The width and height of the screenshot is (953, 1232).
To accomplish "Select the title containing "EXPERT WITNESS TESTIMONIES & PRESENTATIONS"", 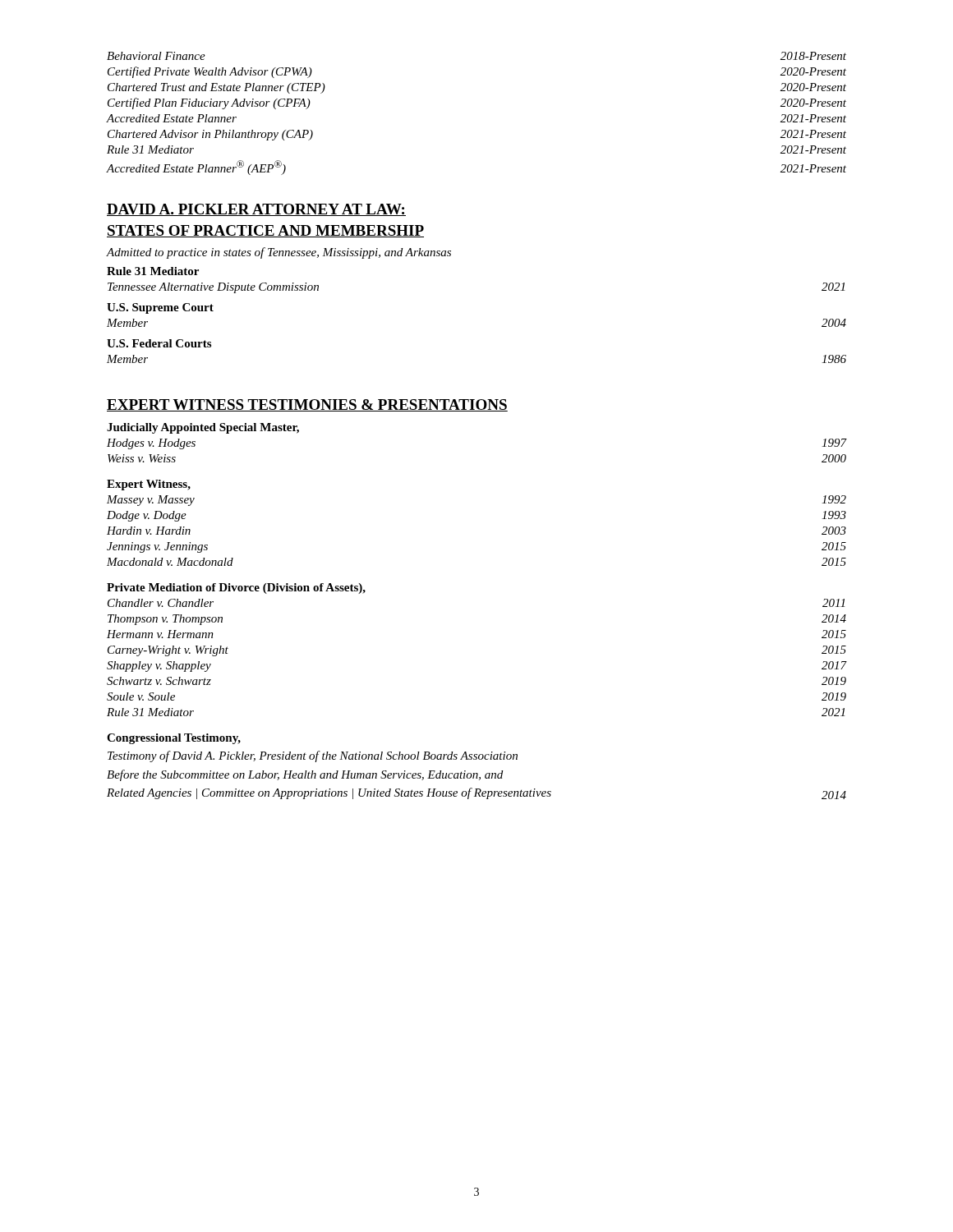I will coord(307,405).
